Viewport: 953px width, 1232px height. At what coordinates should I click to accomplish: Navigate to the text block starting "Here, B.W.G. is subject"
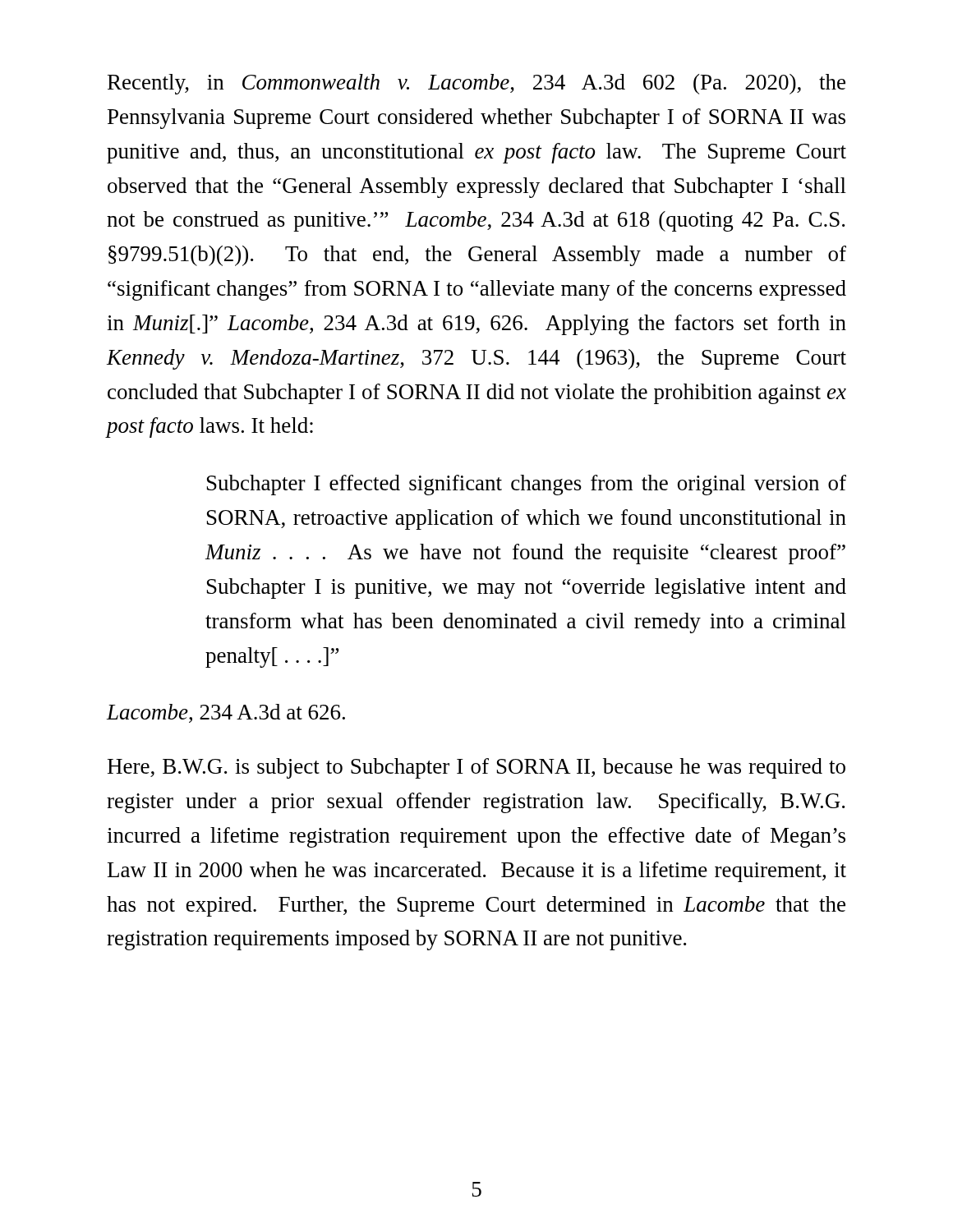click(476, 853)
